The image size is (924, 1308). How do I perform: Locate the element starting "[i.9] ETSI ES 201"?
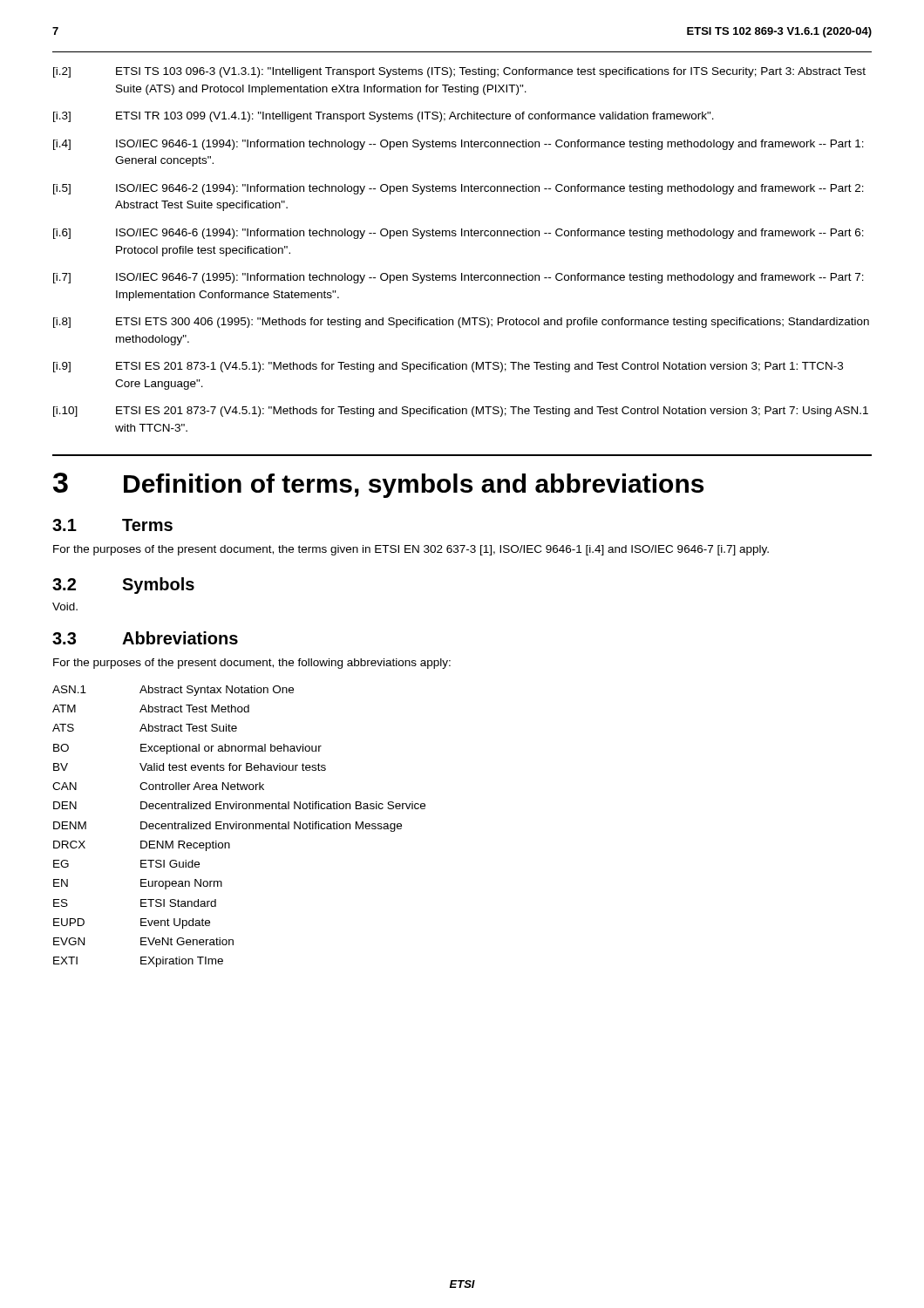click(x=462, y=375)
